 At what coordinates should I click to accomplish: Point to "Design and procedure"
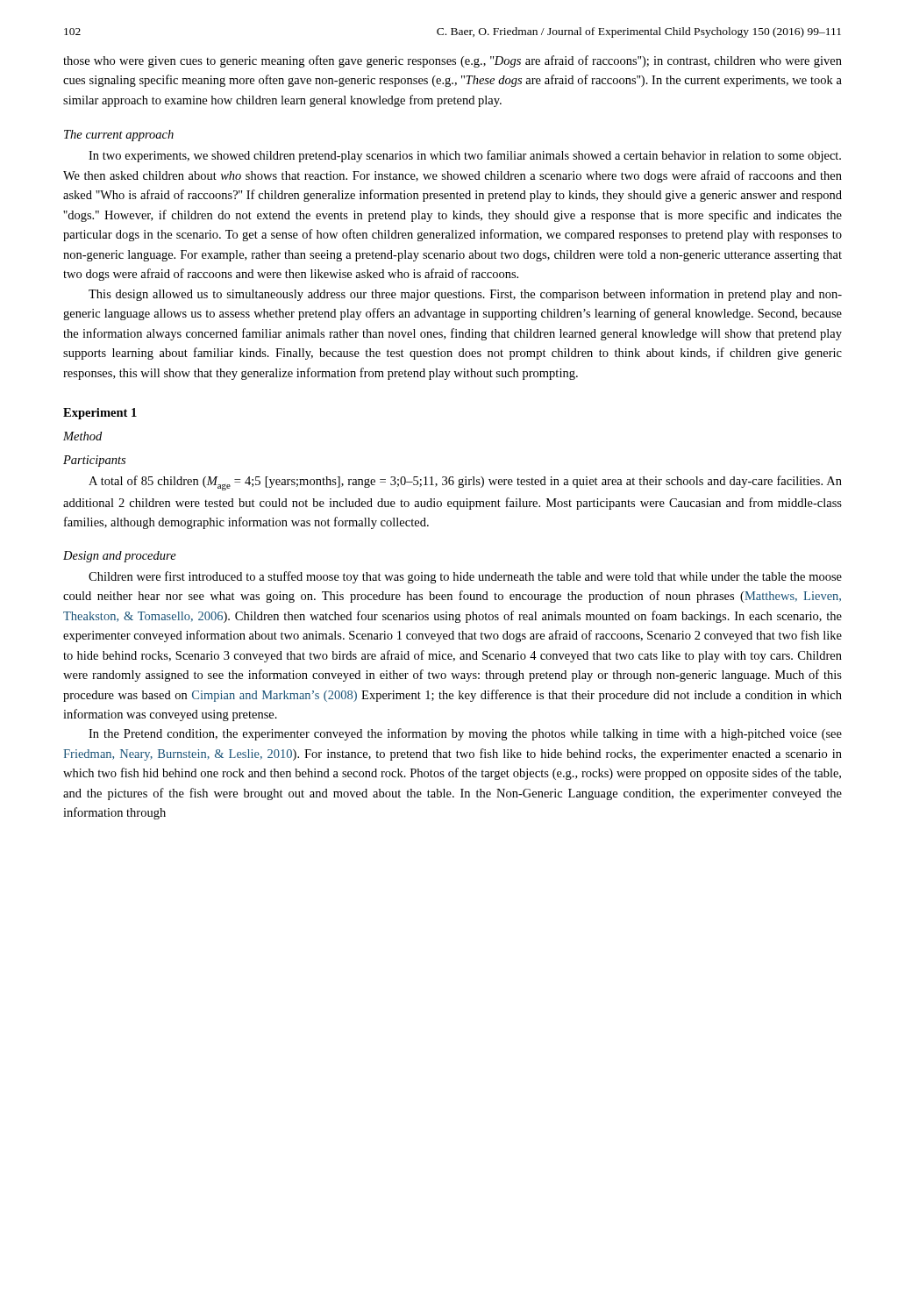click(120, 555)
